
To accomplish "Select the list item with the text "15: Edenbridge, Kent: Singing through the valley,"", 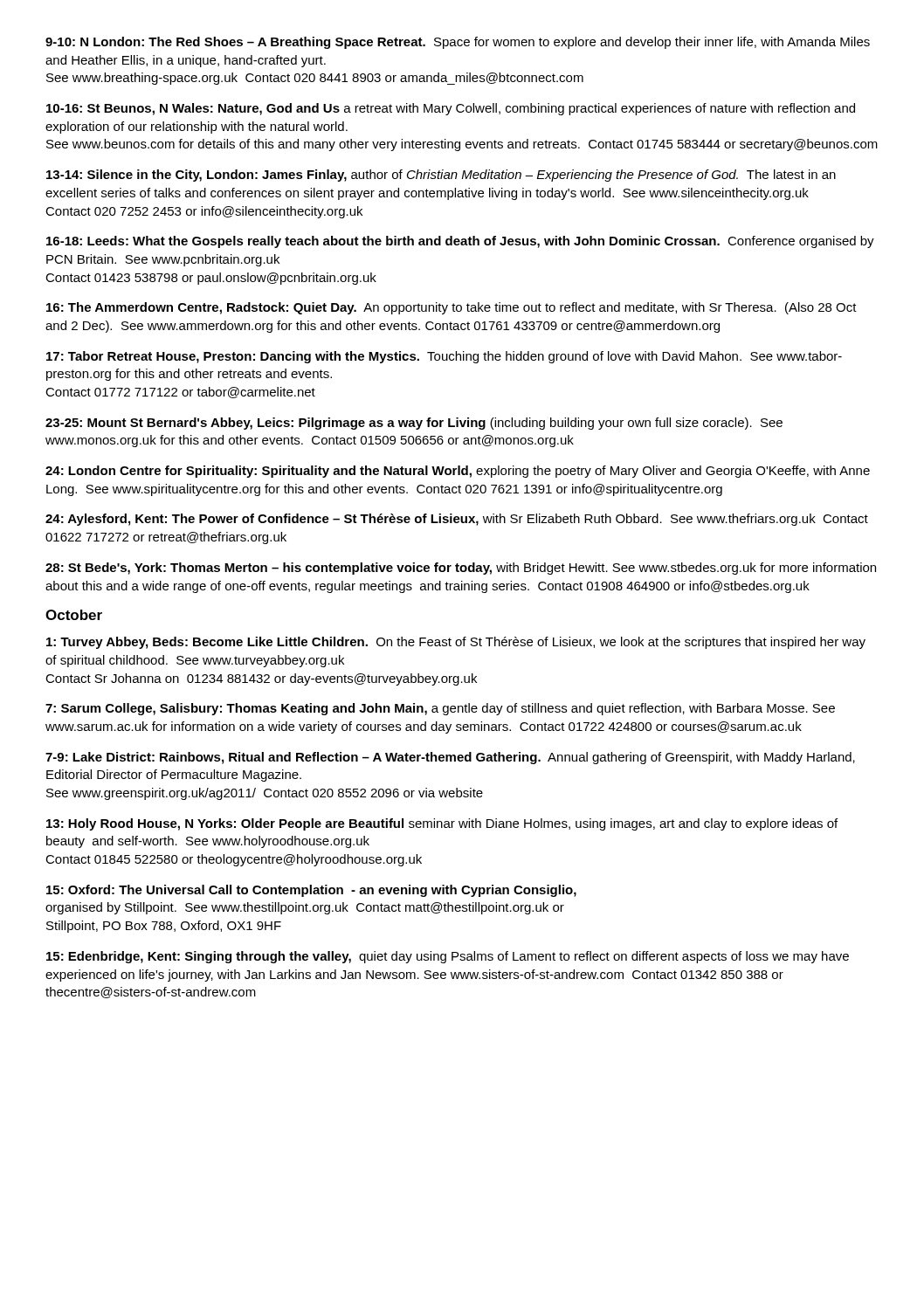I will coord(447,974).
